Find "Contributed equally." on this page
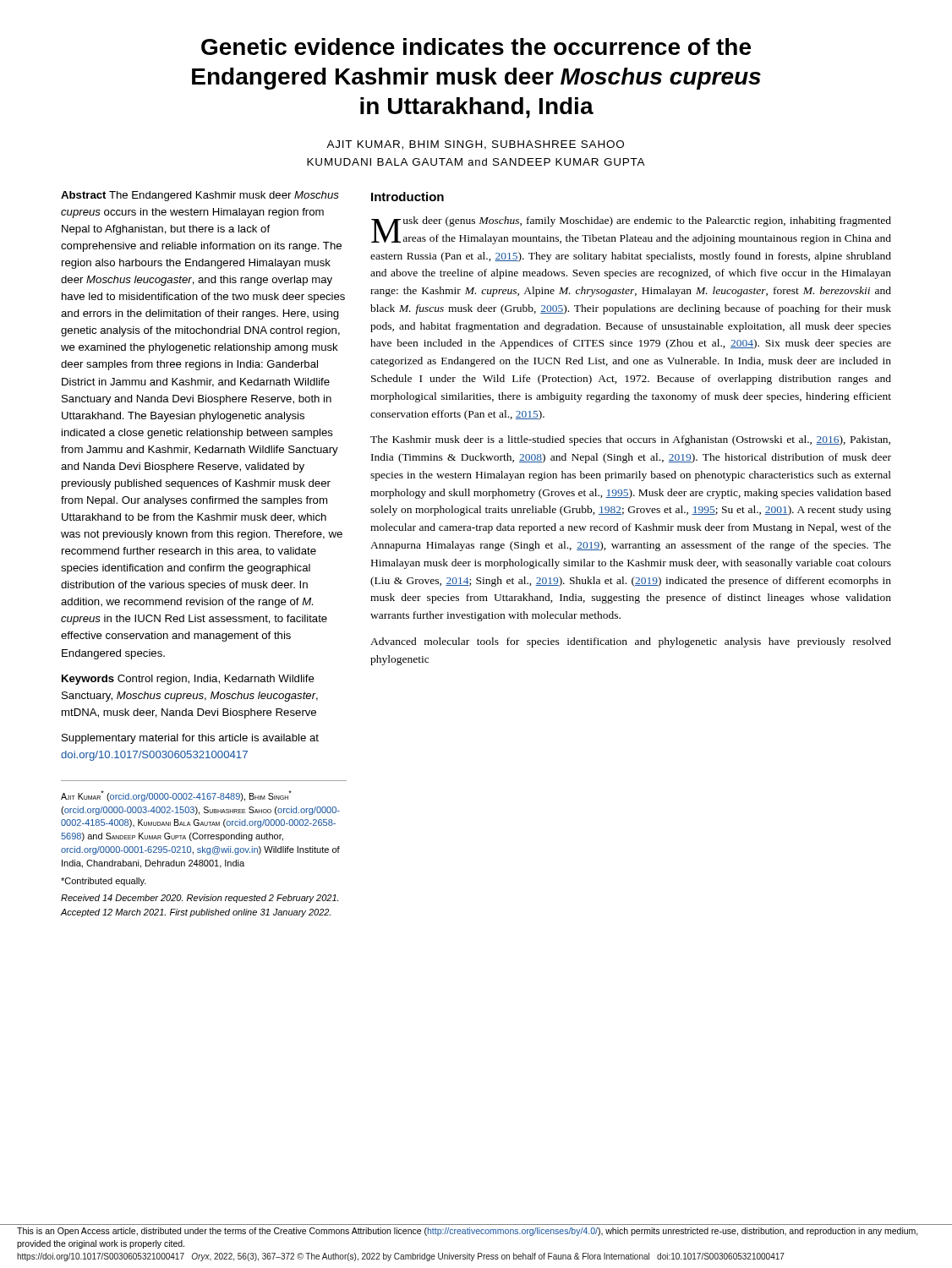The width and height of the screenshot is (952, 1268). click(104, 881)
